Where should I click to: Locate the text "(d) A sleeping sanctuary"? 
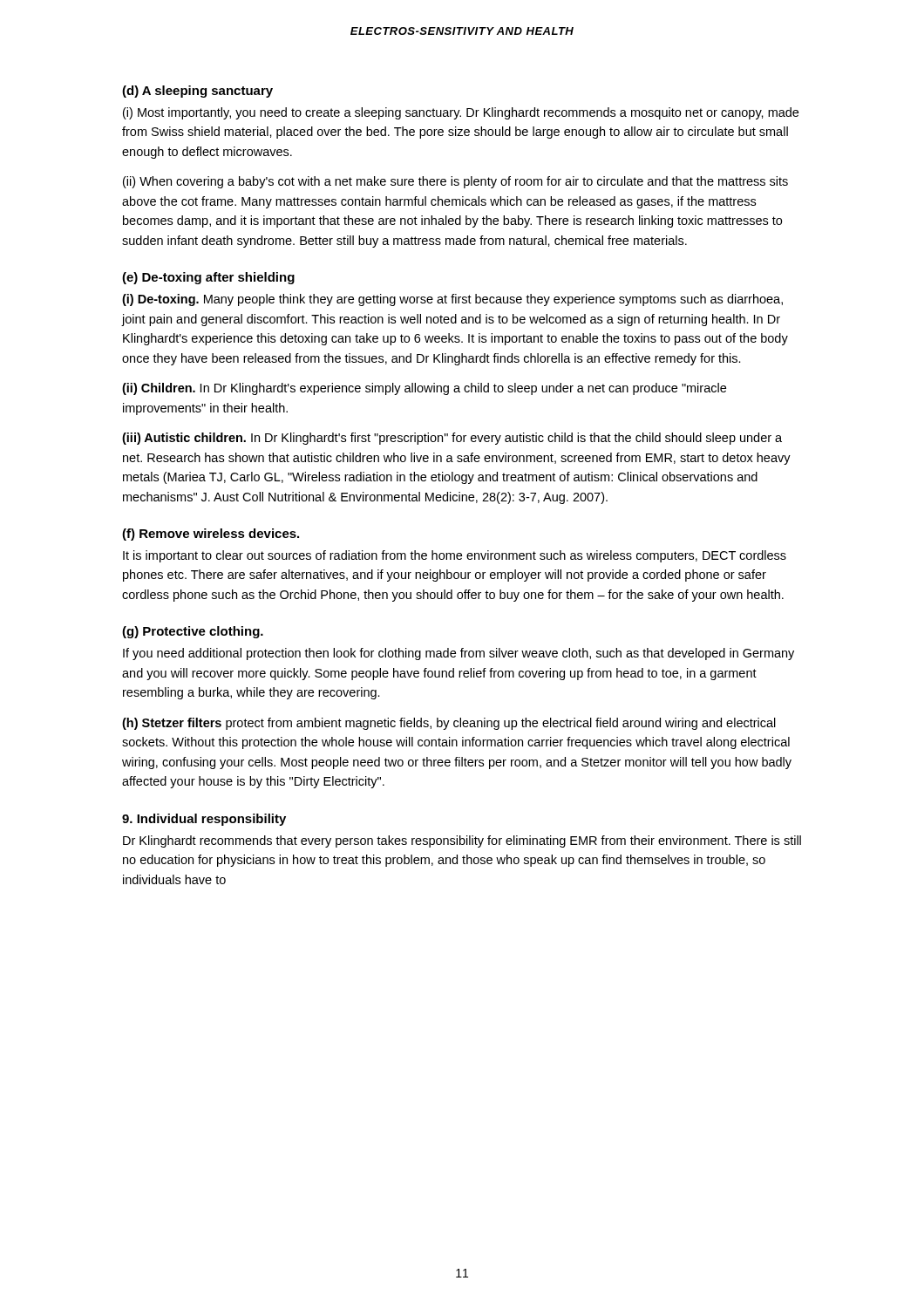[x=198, y=90]
